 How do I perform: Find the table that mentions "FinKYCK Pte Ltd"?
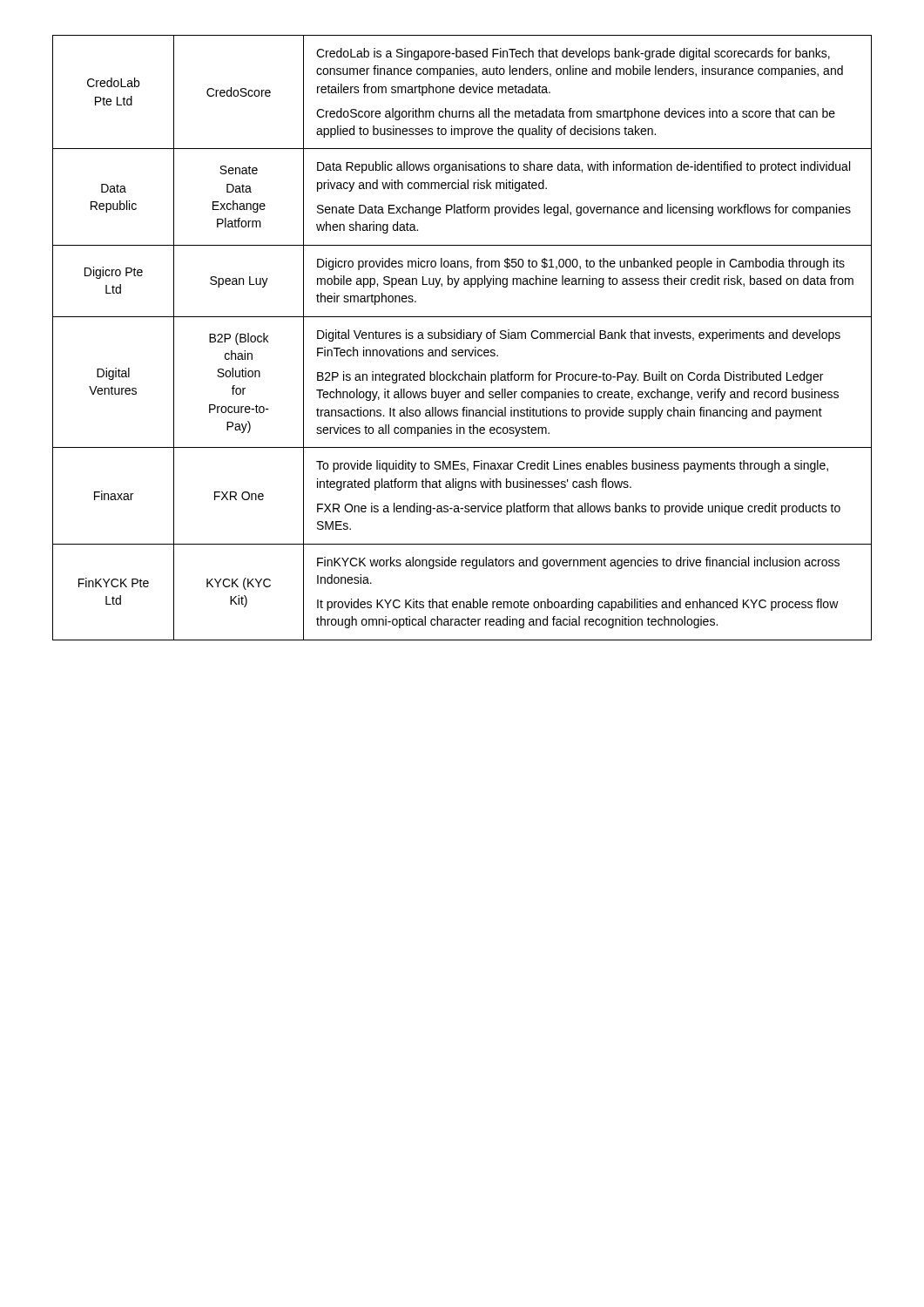(x=462, y=338)
